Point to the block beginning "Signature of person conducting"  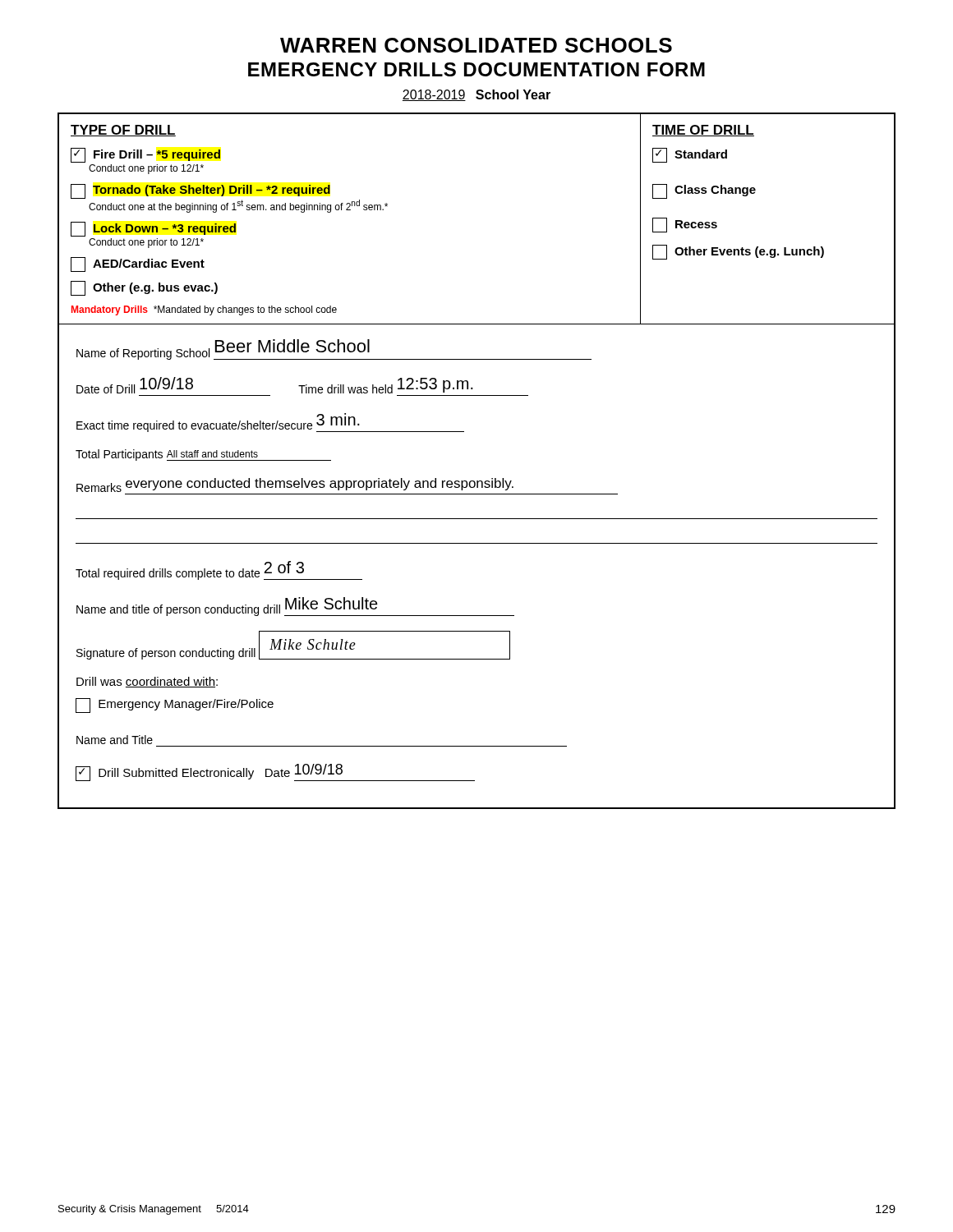pos(293,646)
